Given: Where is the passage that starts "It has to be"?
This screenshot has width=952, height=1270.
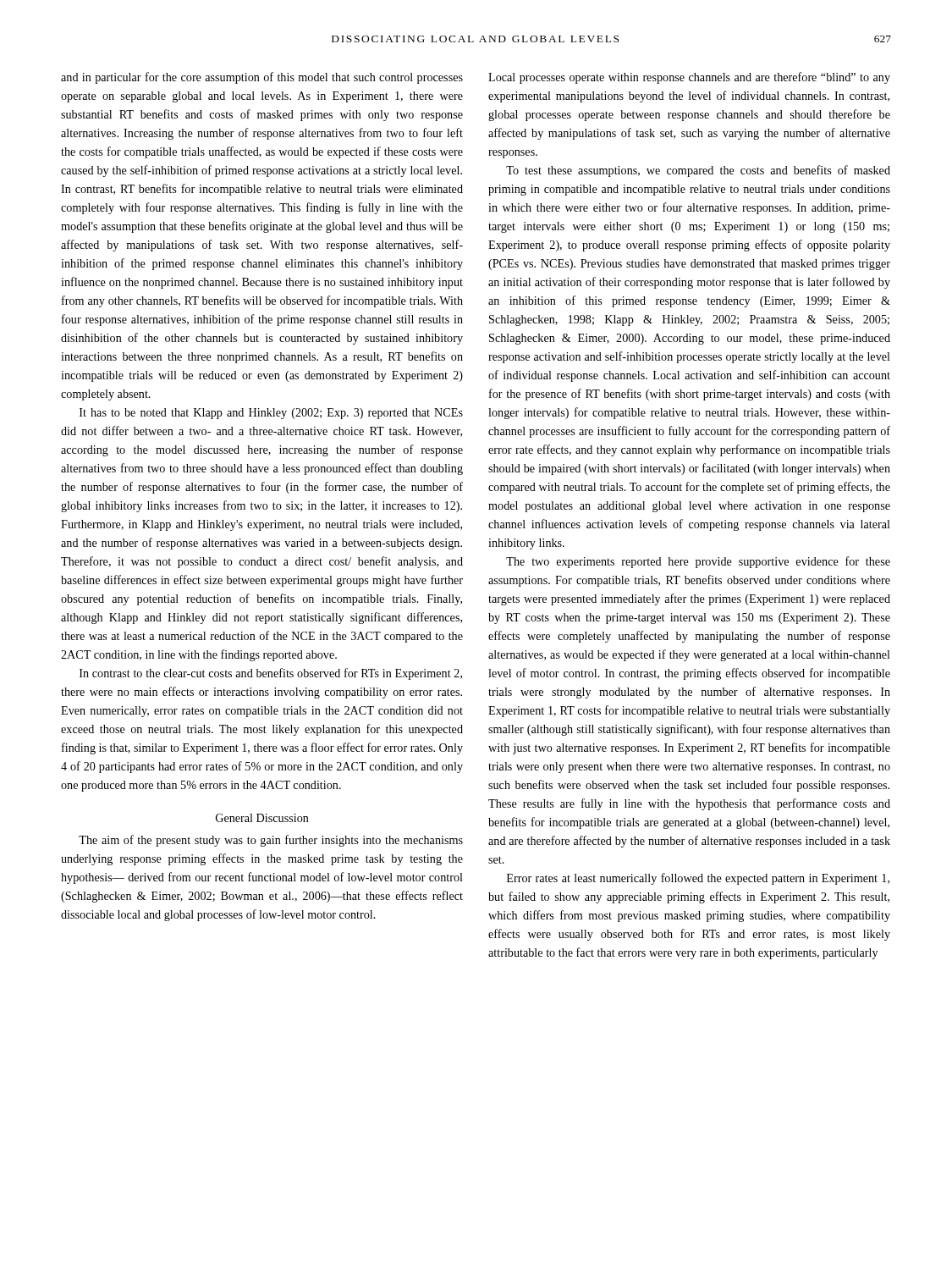Looking at the screenshot, I should tap(262, 533).
